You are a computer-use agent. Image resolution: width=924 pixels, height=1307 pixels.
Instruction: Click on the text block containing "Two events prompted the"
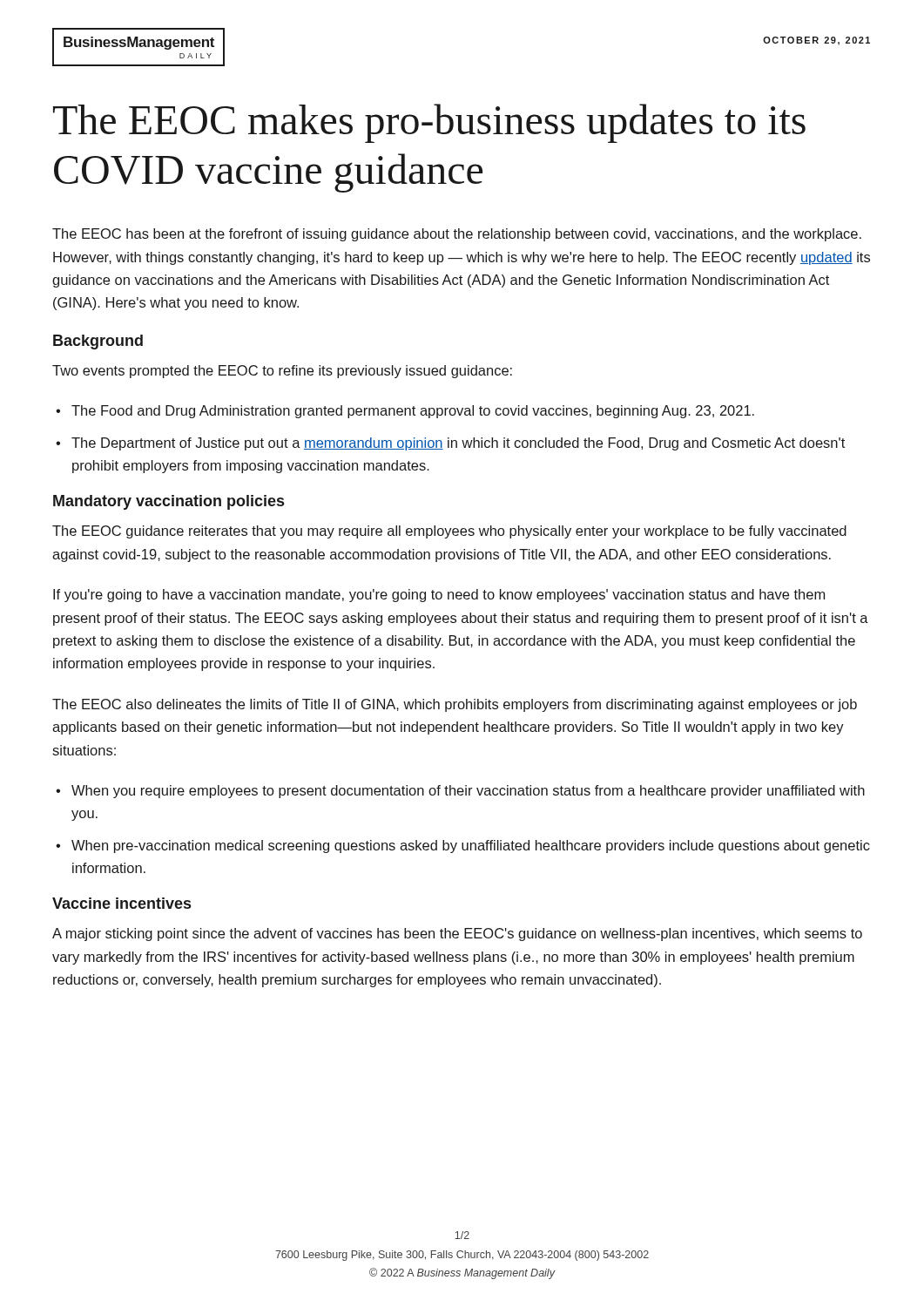(x=283, y=370)
